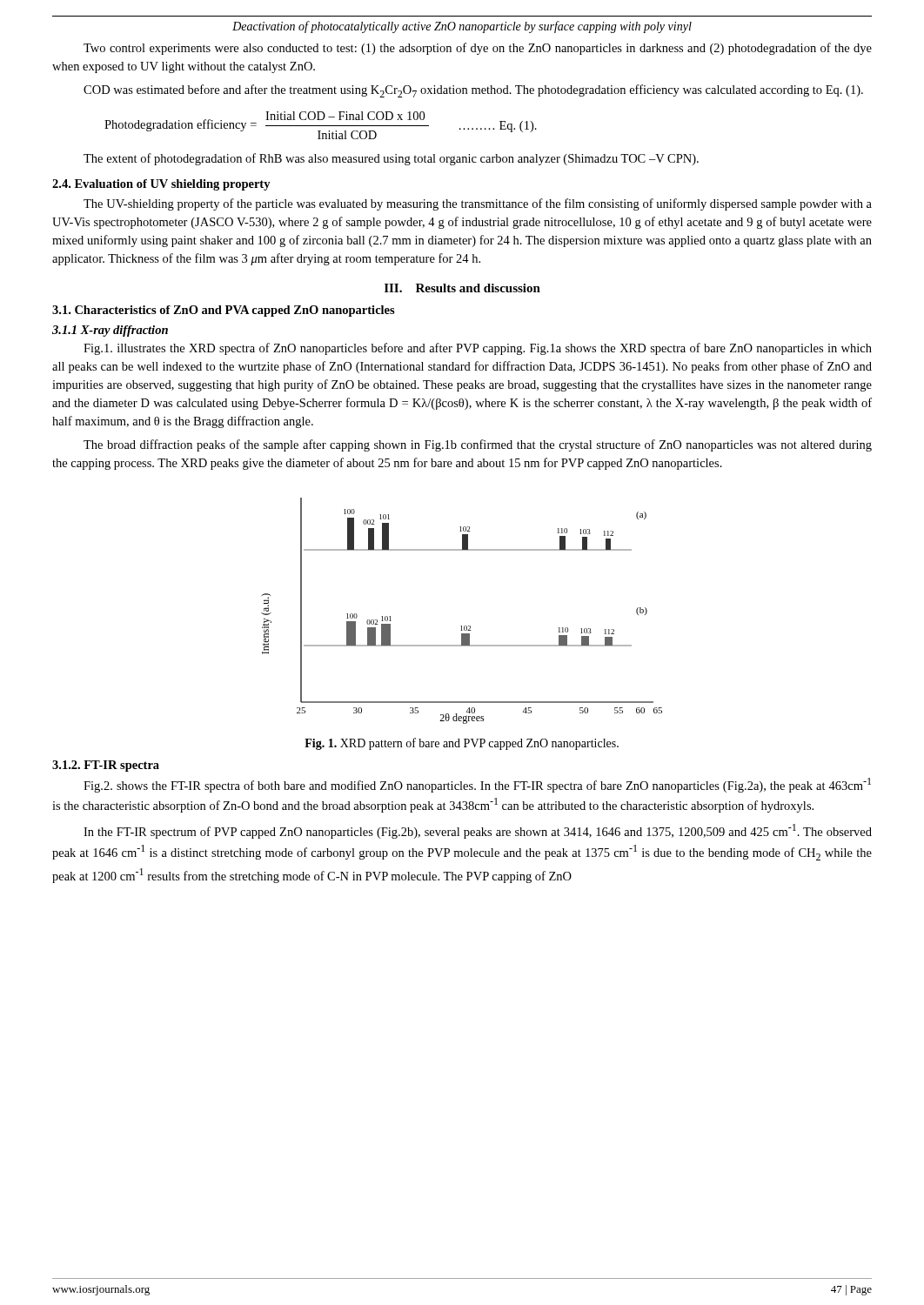Find the line chart
This screenshot has height=1305, width=924.
tap(462, 608)
